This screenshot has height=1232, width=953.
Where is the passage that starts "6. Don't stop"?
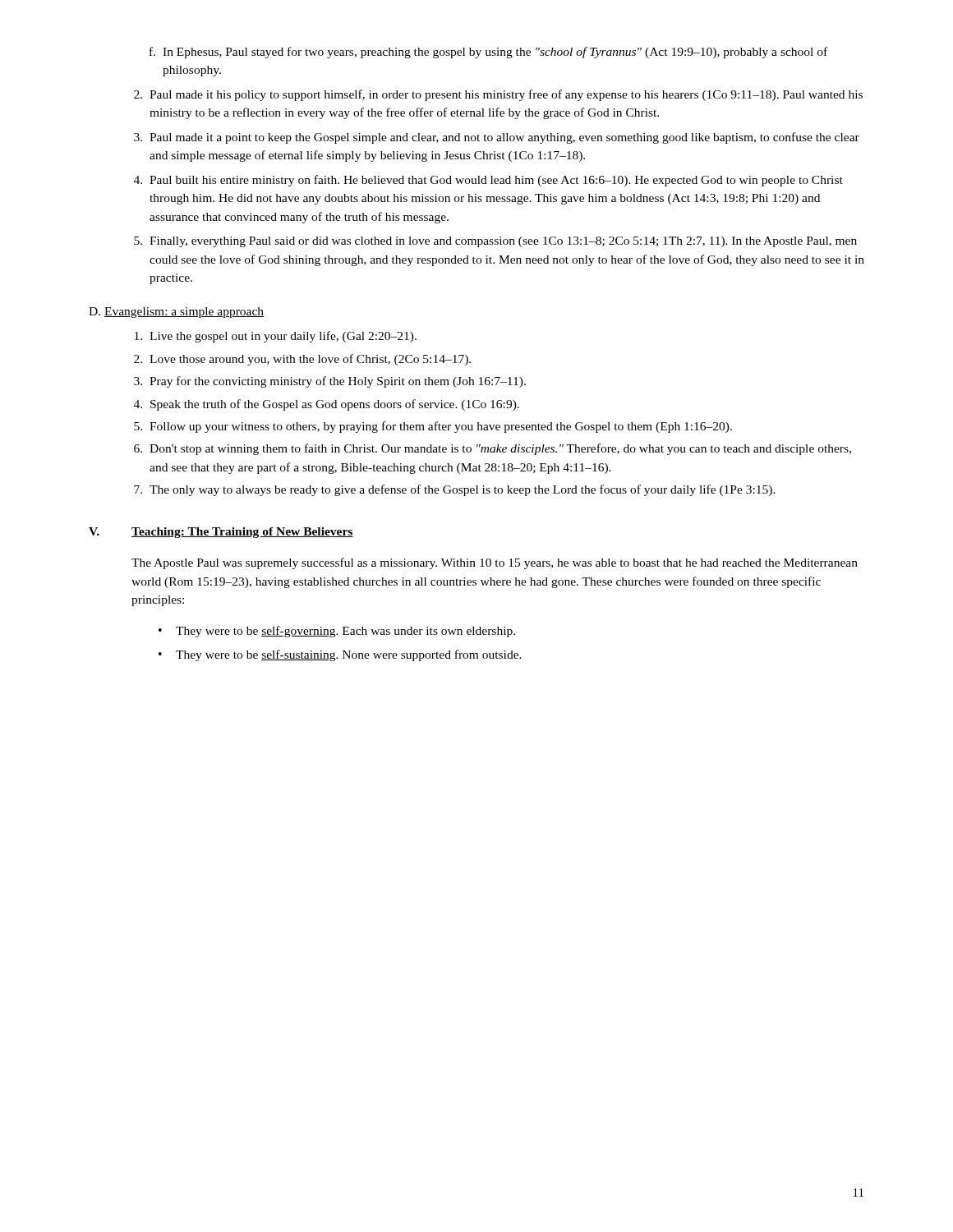(x=493, y=458)
